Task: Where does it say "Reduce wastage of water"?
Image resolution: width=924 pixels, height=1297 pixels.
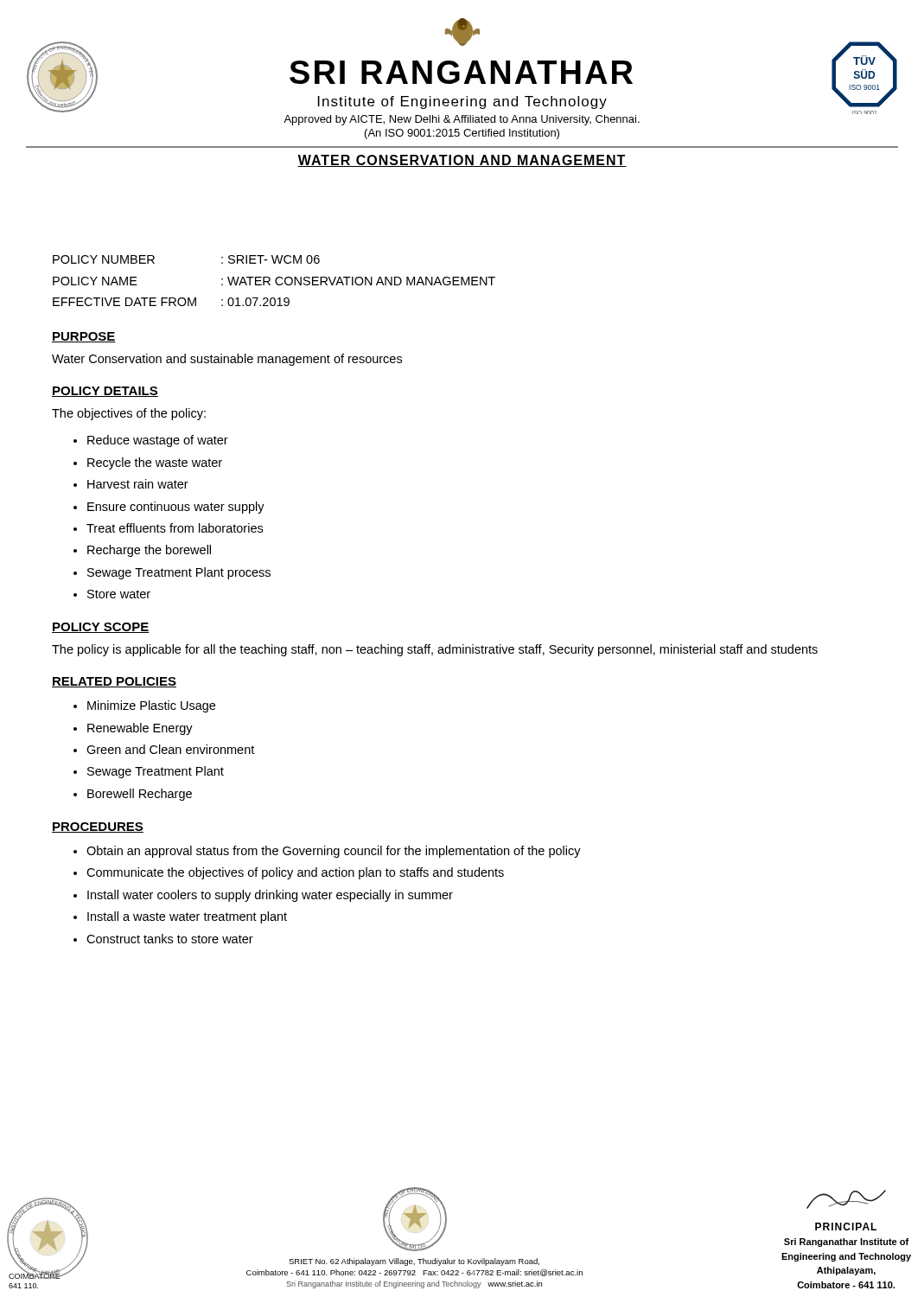Action: (x=157, y=440)
